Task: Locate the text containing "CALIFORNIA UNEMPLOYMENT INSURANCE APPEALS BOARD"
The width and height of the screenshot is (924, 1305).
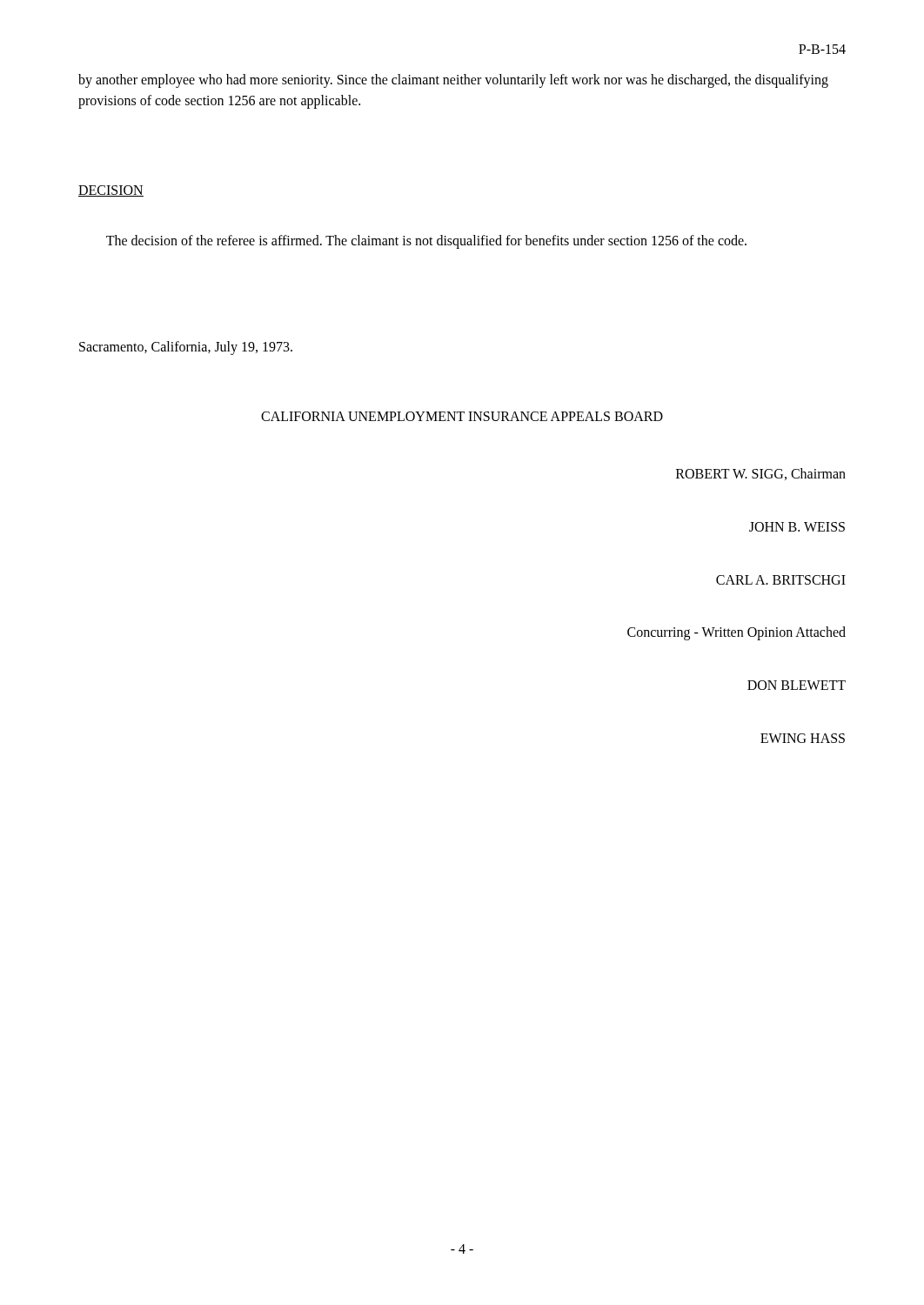Action: [462, 416]
